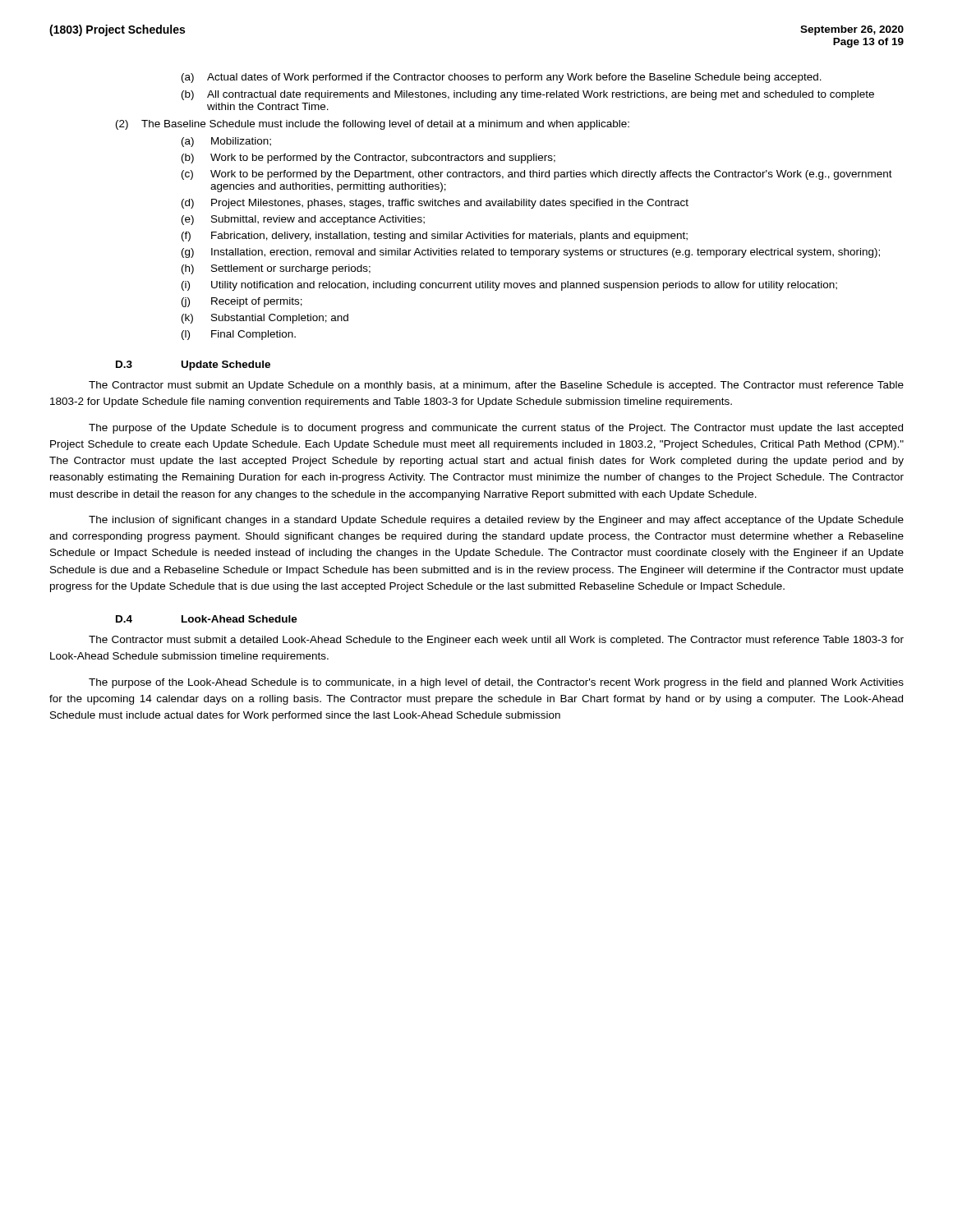Find "D.4 Look-Ahead Schedule" on this page
Viewport: 953px width, 1232px height.
173,619
